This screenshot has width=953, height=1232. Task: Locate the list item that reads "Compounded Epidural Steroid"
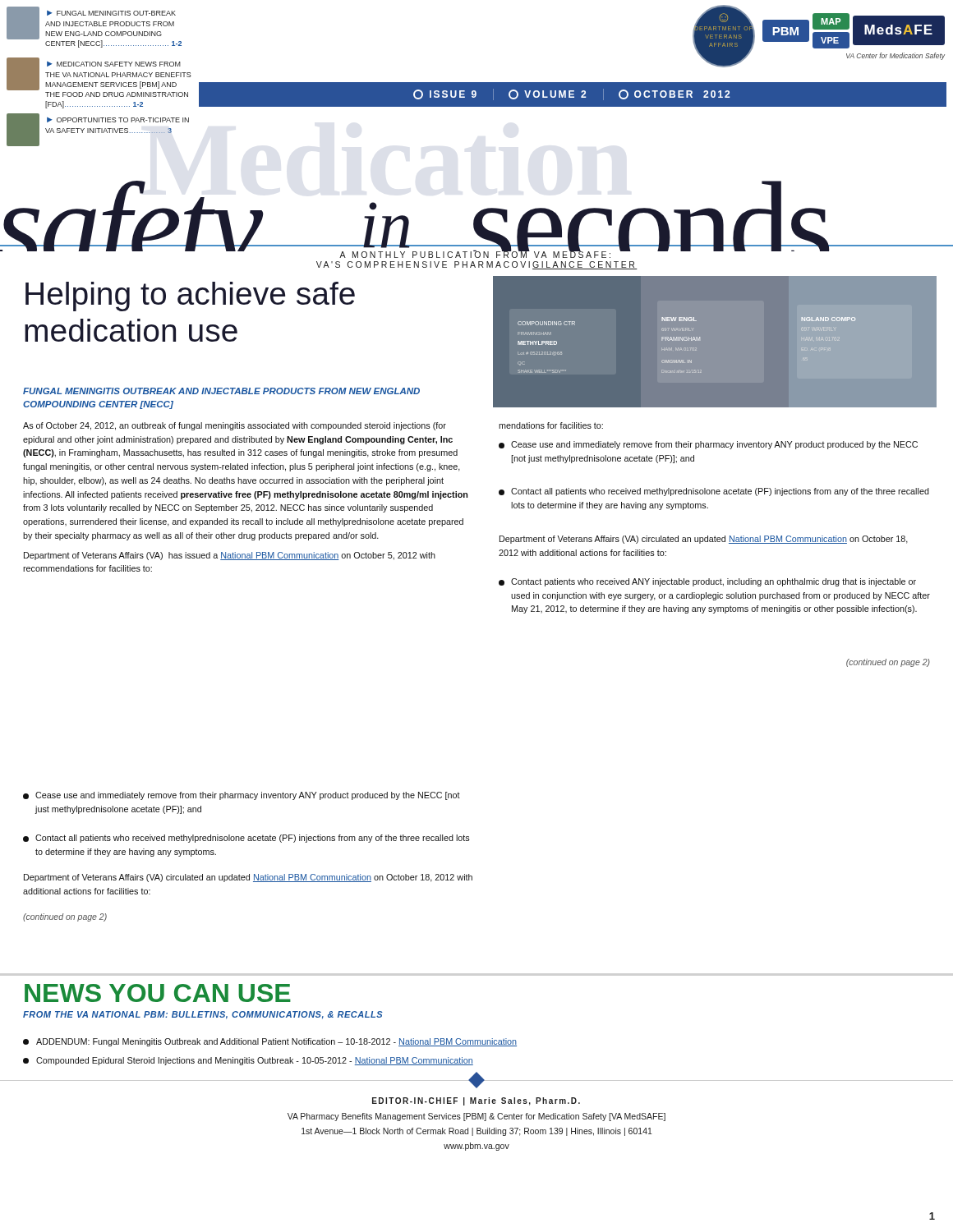248,1061
